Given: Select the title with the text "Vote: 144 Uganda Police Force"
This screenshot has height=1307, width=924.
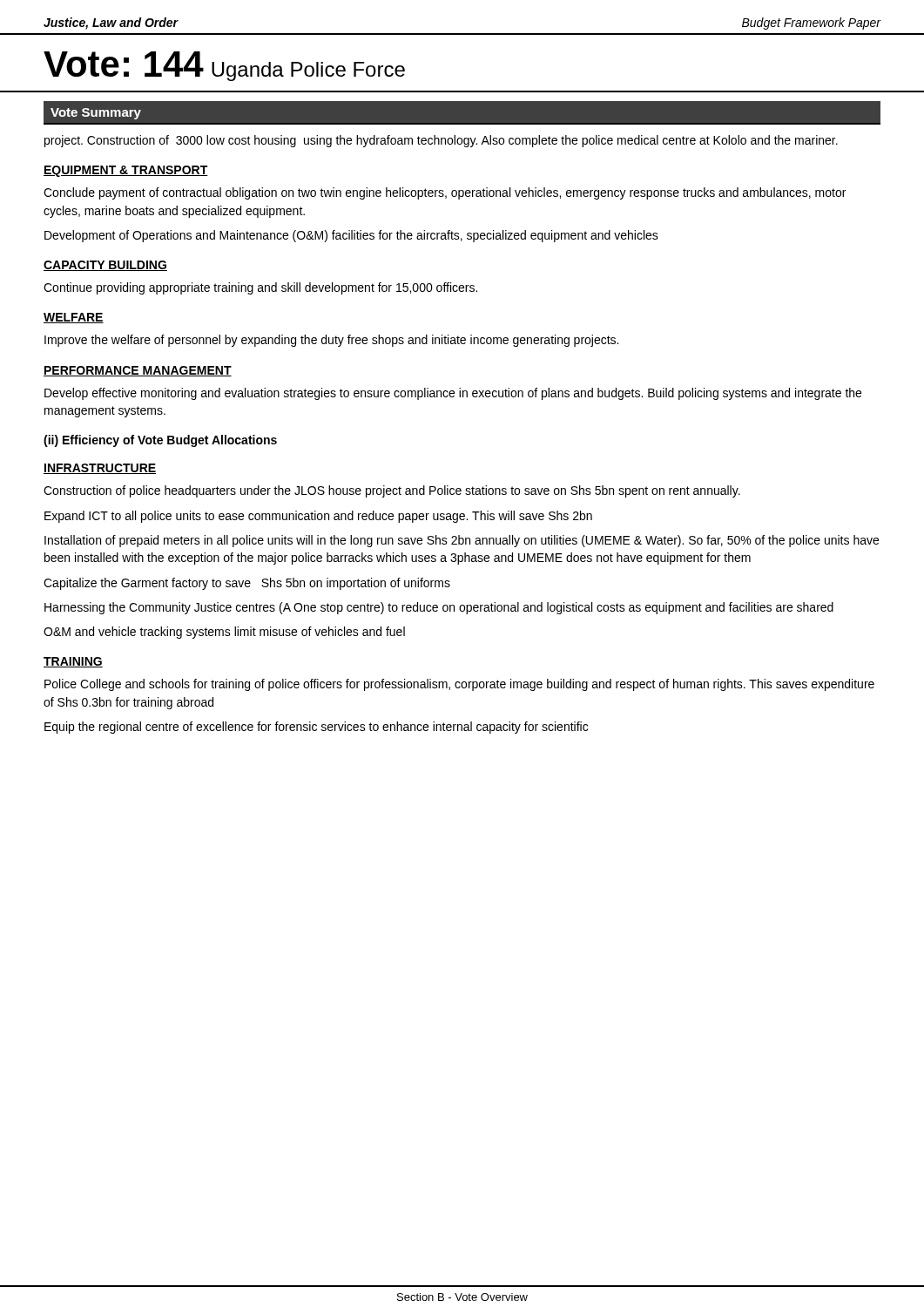Looking at the screenshot, I should point(224,66).
